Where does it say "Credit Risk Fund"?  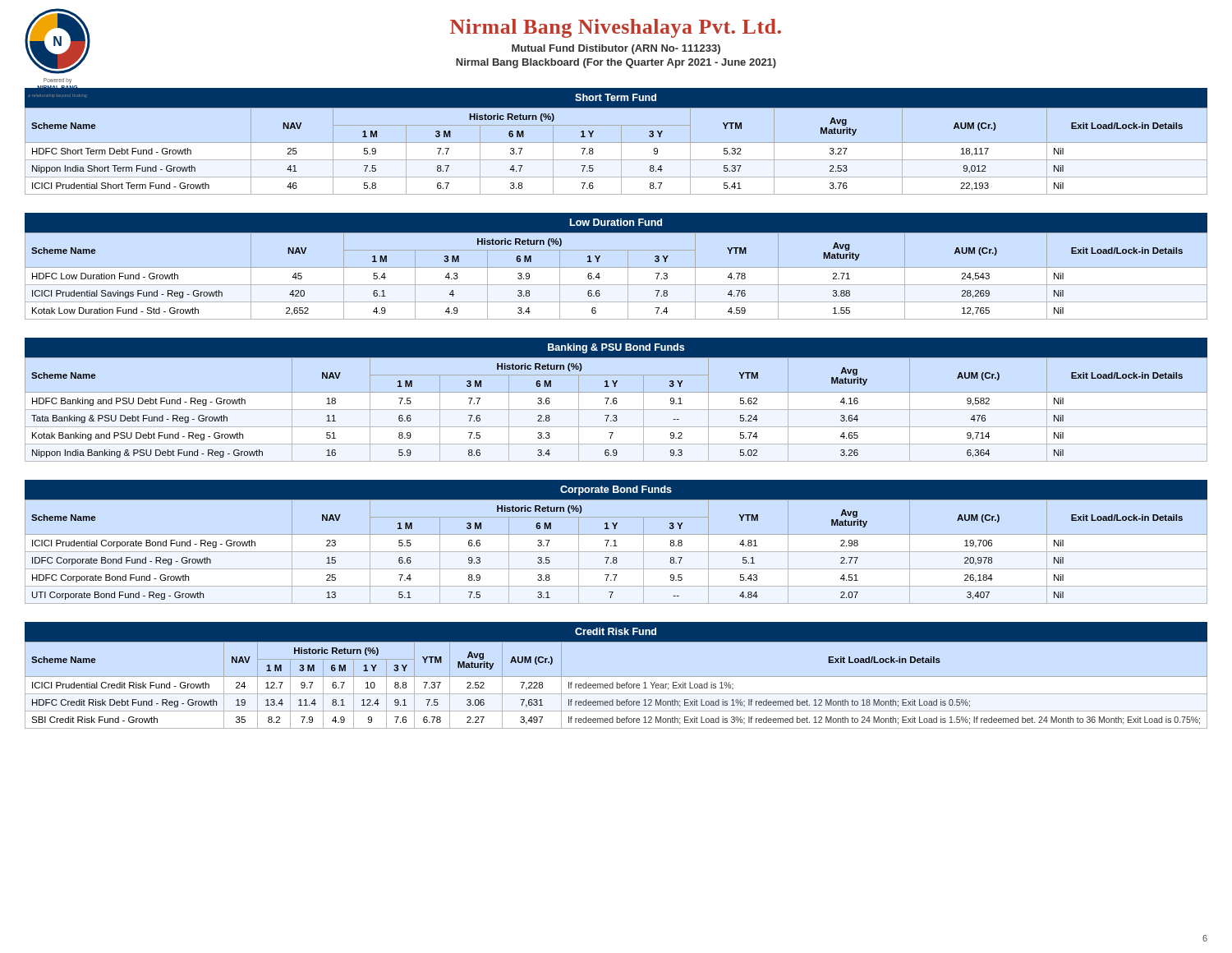(616, 632)
